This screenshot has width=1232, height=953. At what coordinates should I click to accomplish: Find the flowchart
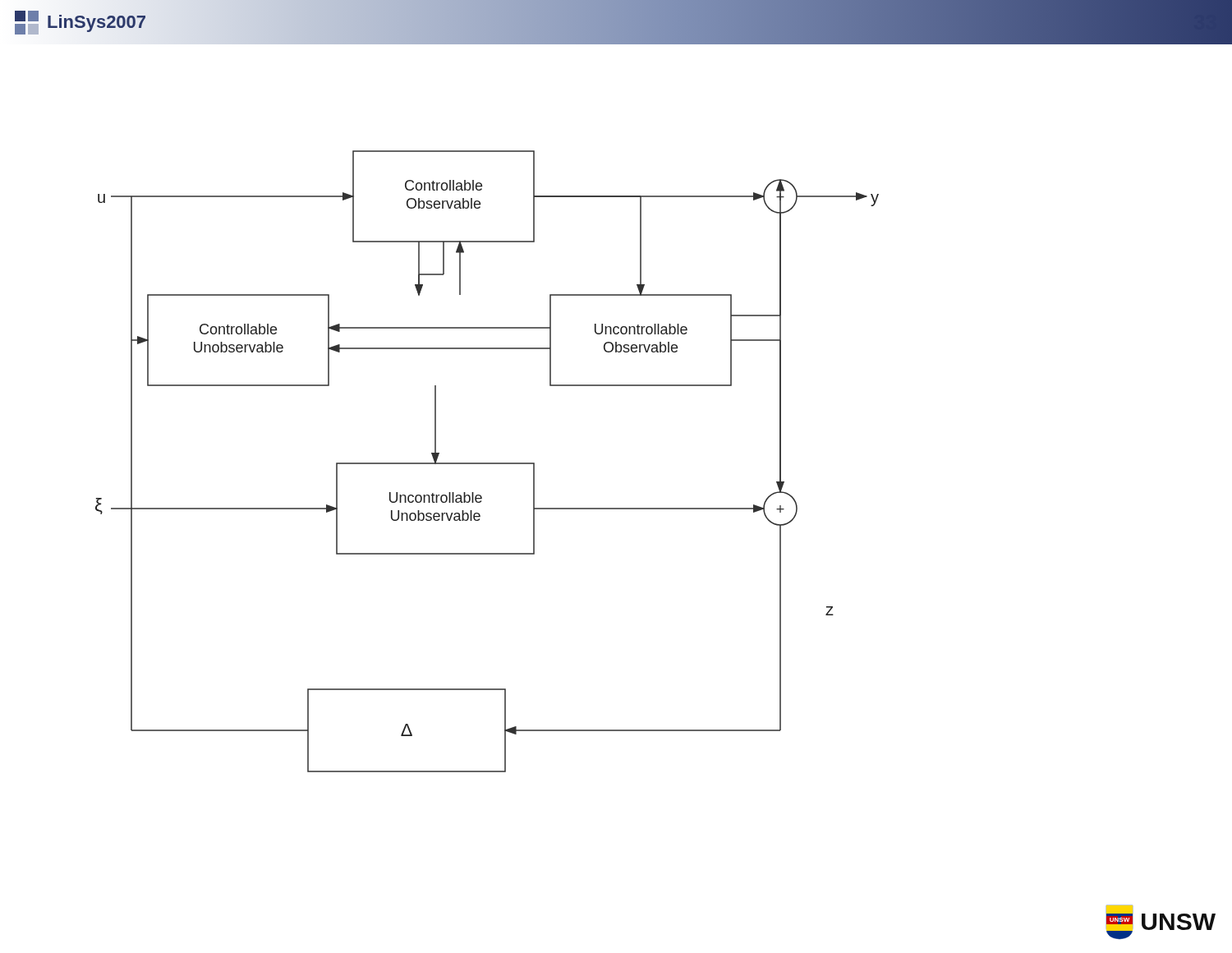tap(616, 499)
